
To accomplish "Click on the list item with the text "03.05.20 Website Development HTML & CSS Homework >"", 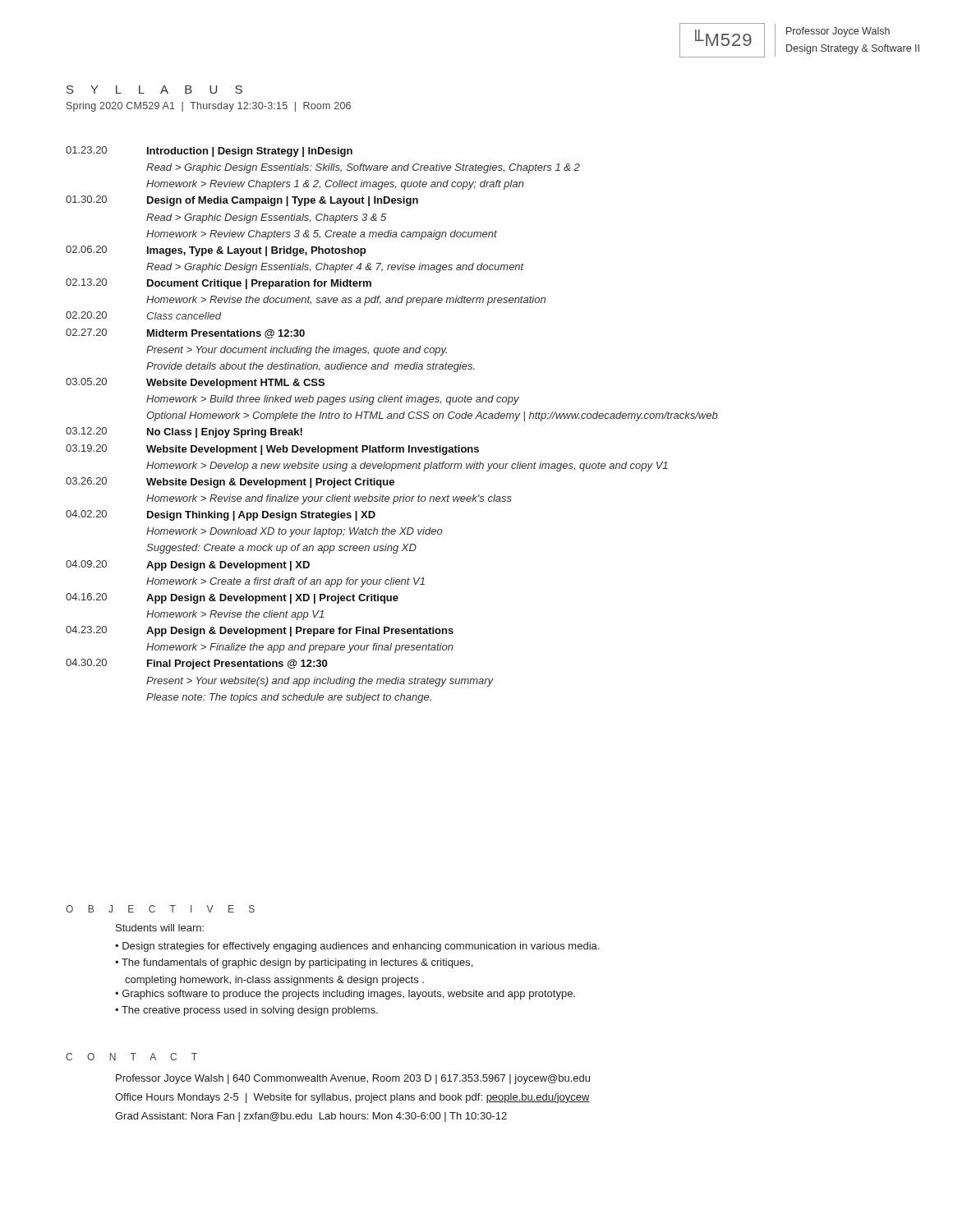I will click(x=485, y=399).
